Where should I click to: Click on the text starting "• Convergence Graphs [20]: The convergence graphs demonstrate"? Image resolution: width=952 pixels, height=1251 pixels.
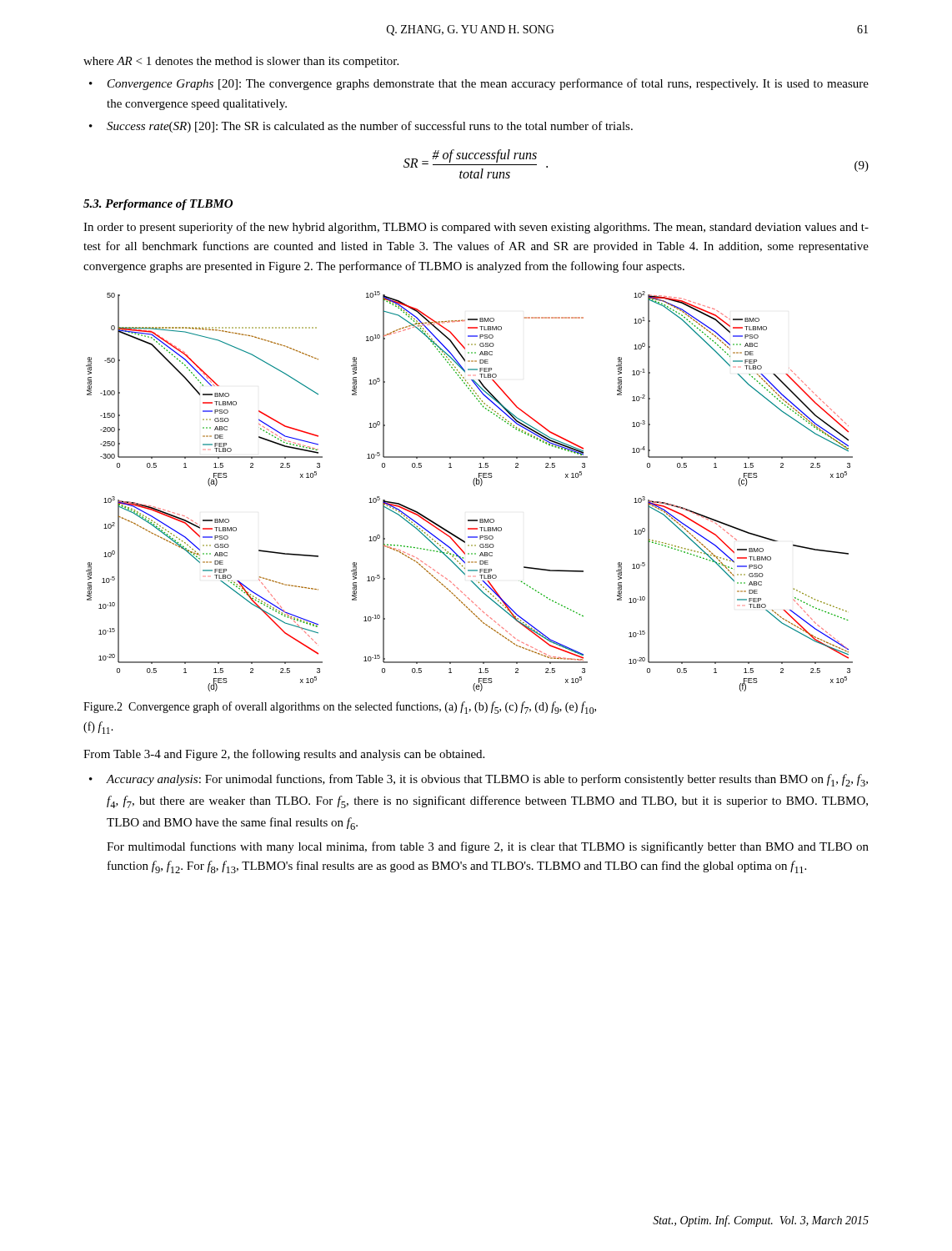point(478,92)
